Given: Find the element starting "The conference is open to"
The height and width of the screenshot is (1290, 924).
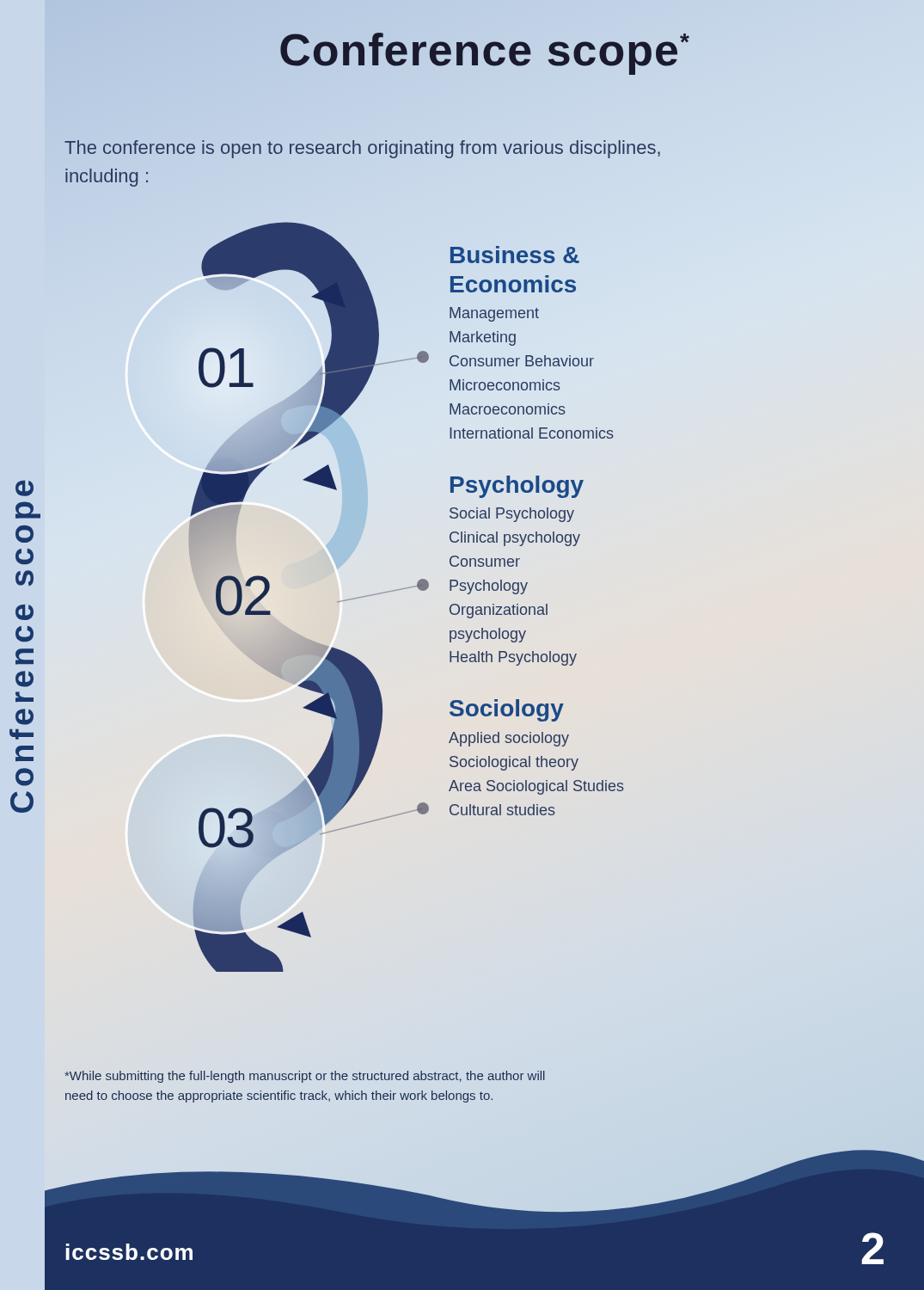Looking at the screenshot, I should [363, 162].
